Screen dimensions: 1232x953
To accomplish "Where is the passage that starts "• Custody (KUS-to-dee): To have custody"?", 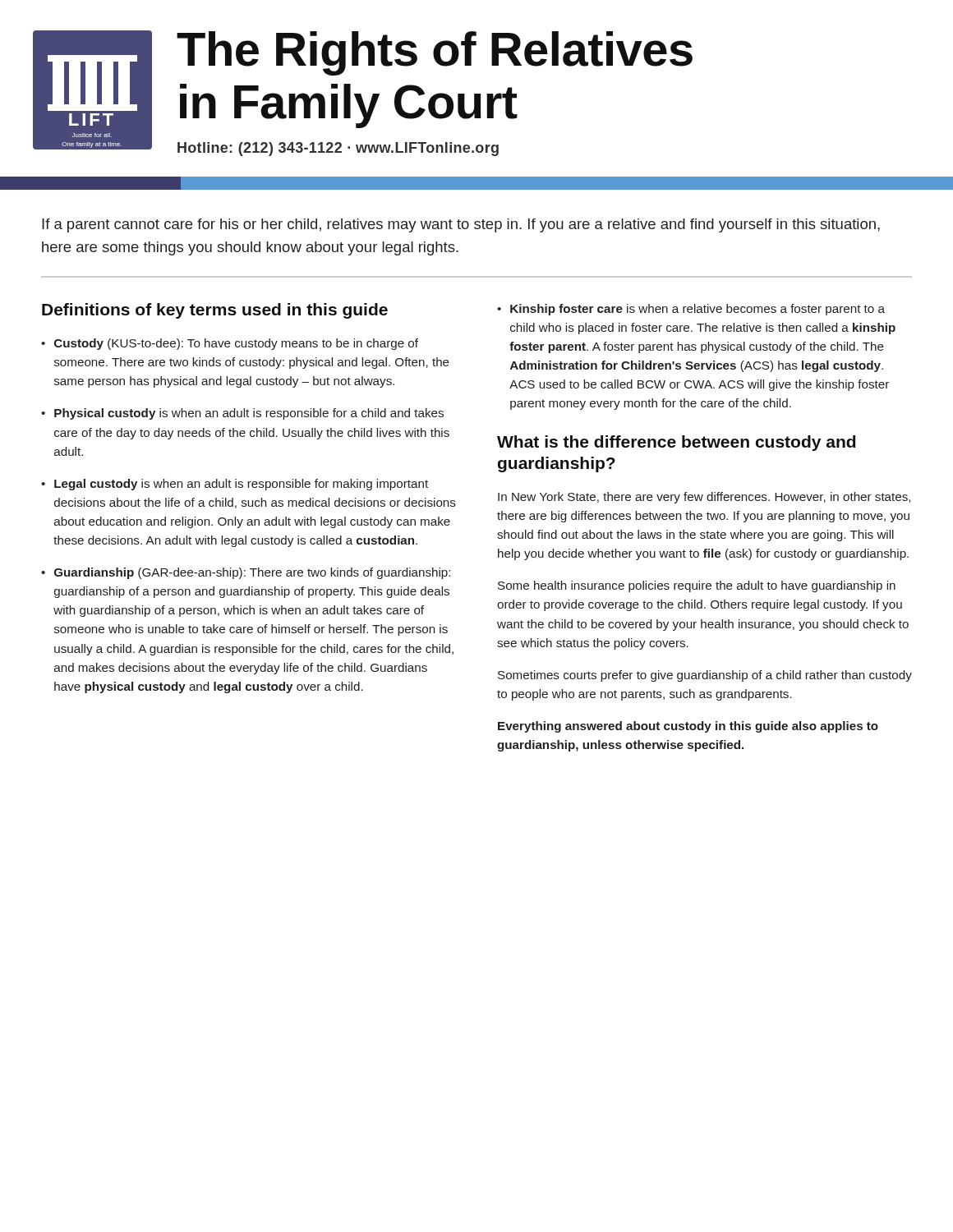I will pyautogui.click(x=248, y=362).
